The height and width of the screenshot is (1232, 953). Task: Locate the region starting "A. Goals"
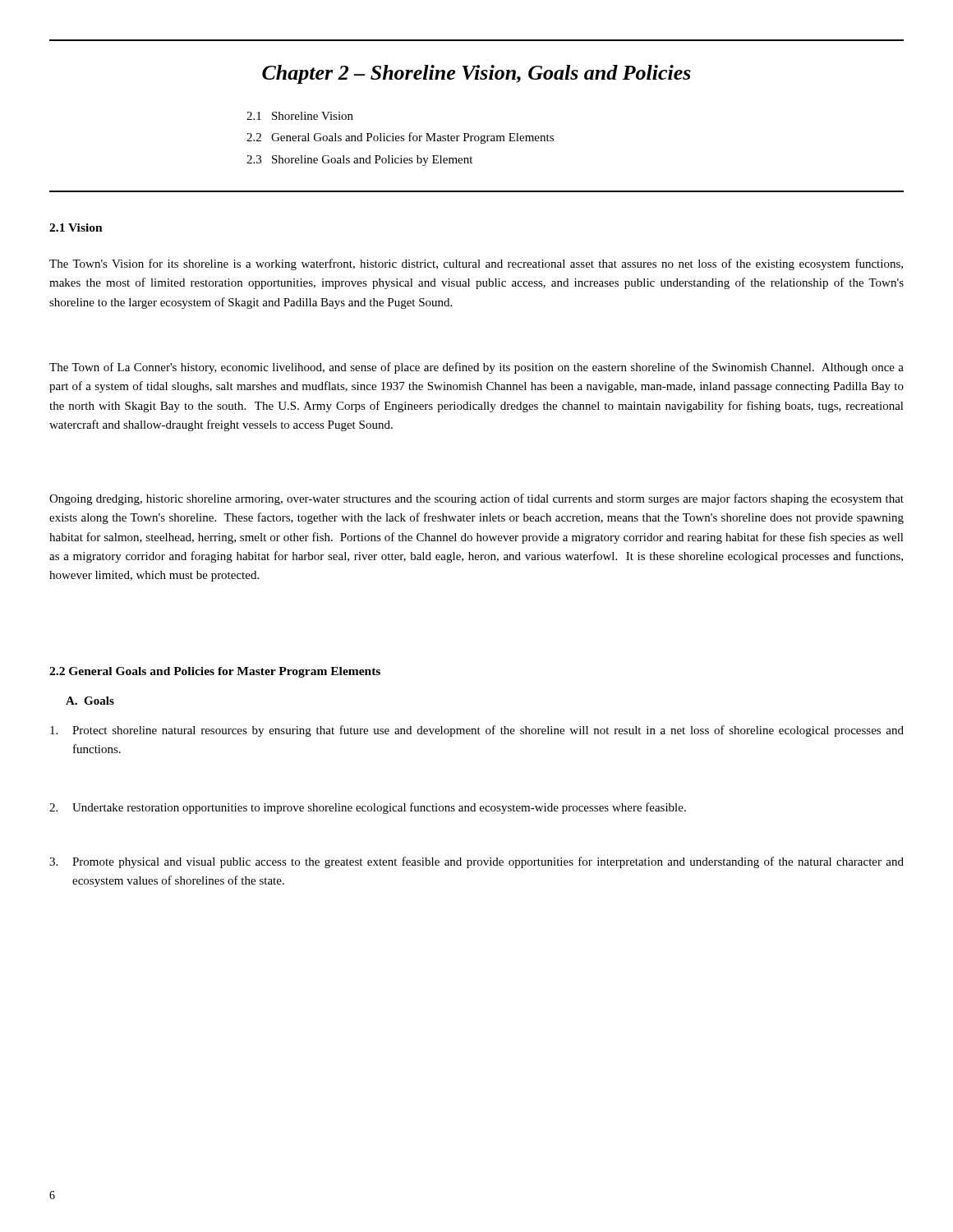click(x=90, y=701)
